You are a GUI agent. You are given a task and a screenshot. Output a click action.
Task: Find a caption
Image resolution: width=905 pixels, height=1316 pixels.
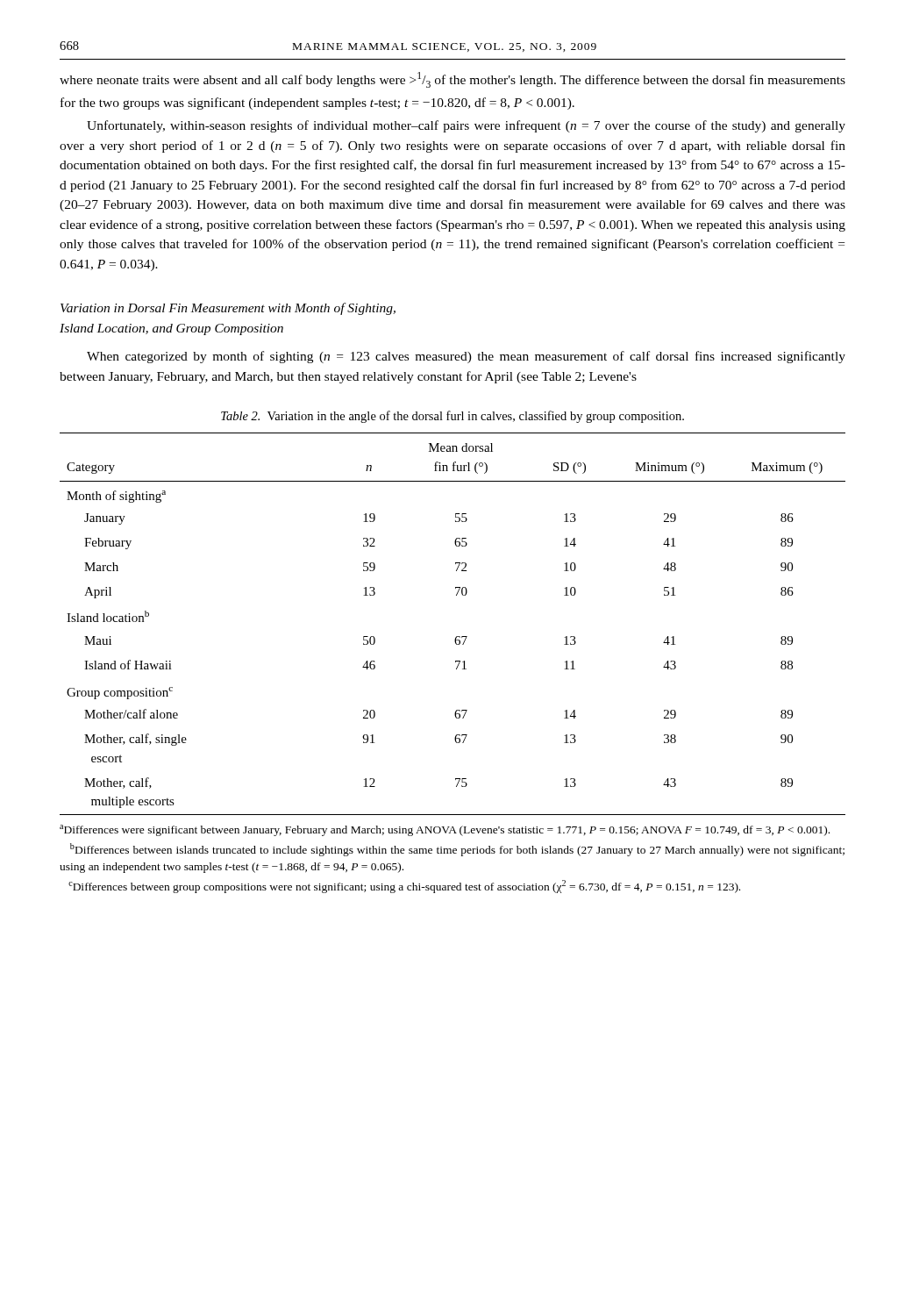click(x=452, y=416)
